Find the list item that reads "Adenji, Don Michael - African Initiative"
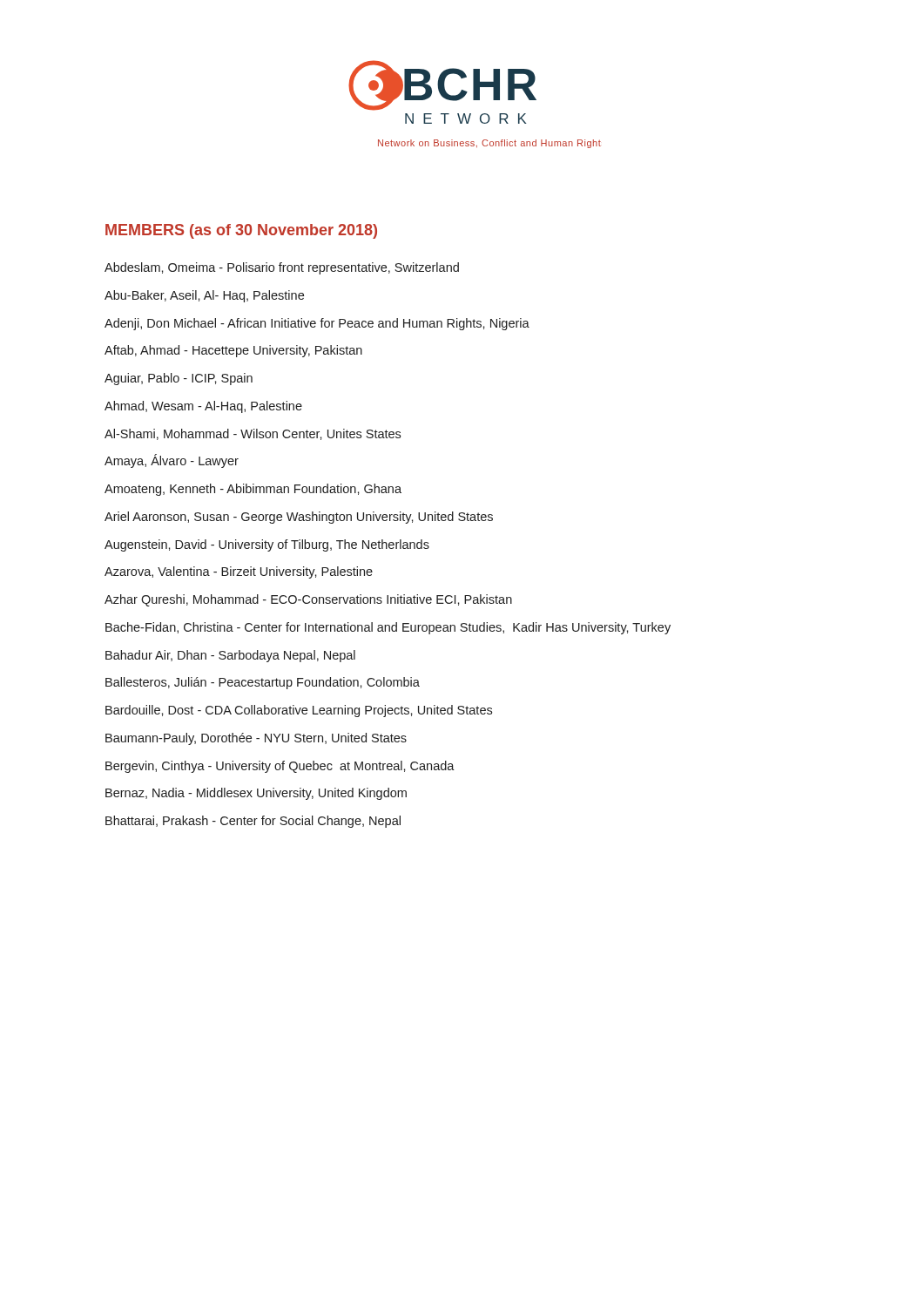 (317, 323)
